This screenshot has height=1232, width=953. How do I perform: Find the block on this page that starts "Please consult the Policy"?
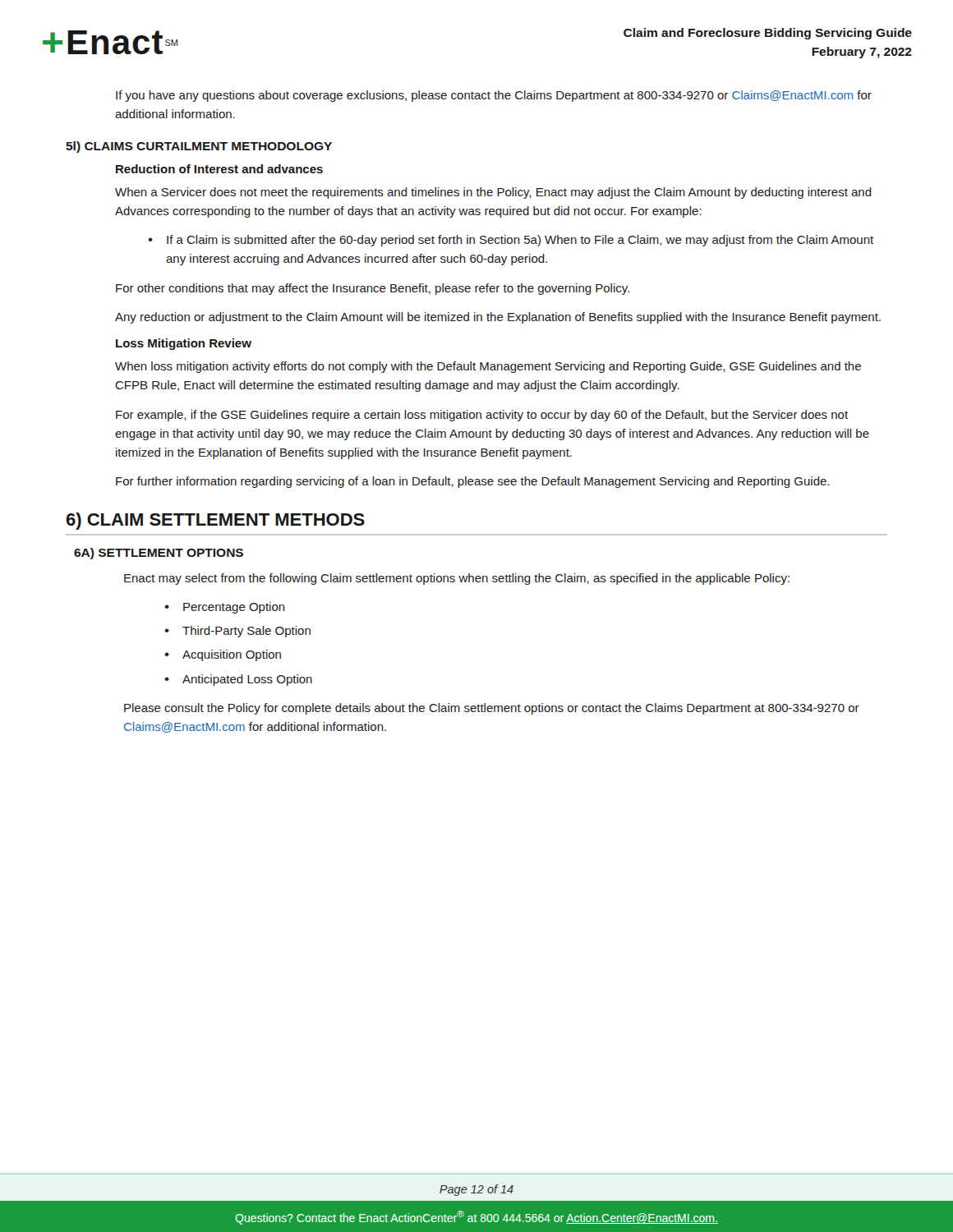point(491,717)
